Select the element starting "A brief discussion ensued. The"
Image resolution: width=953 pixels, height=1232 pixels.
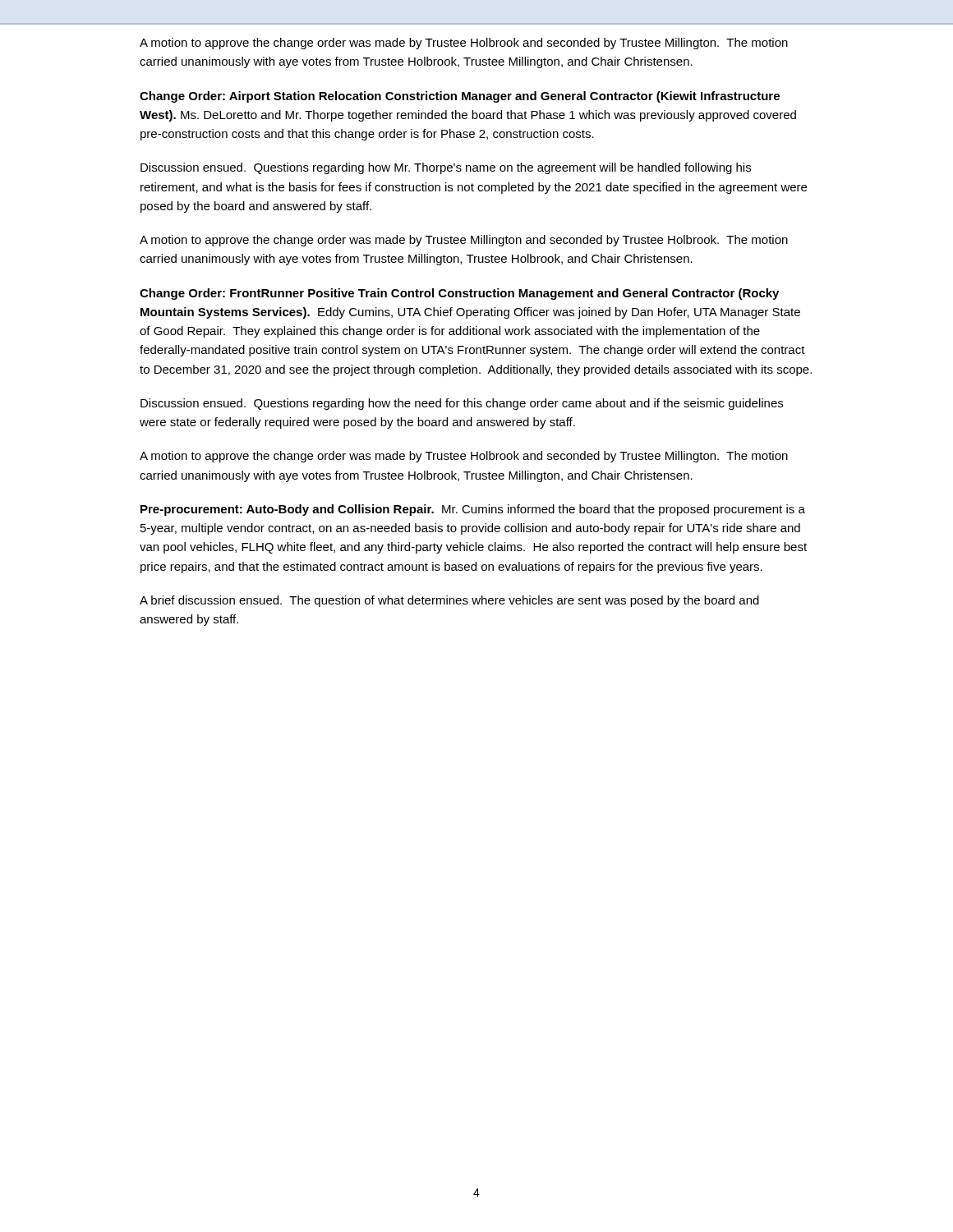[x=450, y=609]
